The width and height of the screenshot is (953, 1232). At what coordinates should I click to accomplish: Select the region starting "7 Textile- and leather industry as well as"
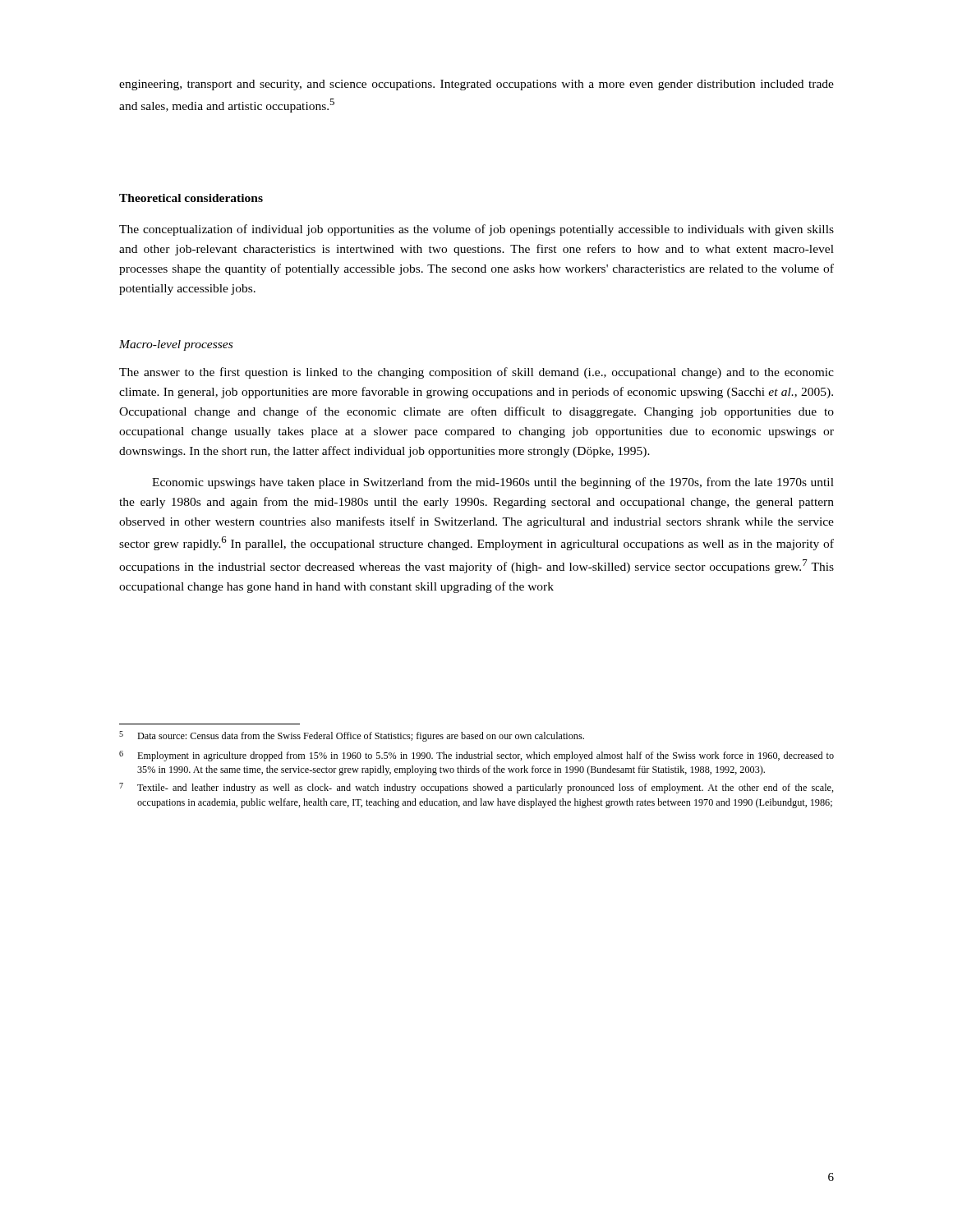click(x=476, y=796)
